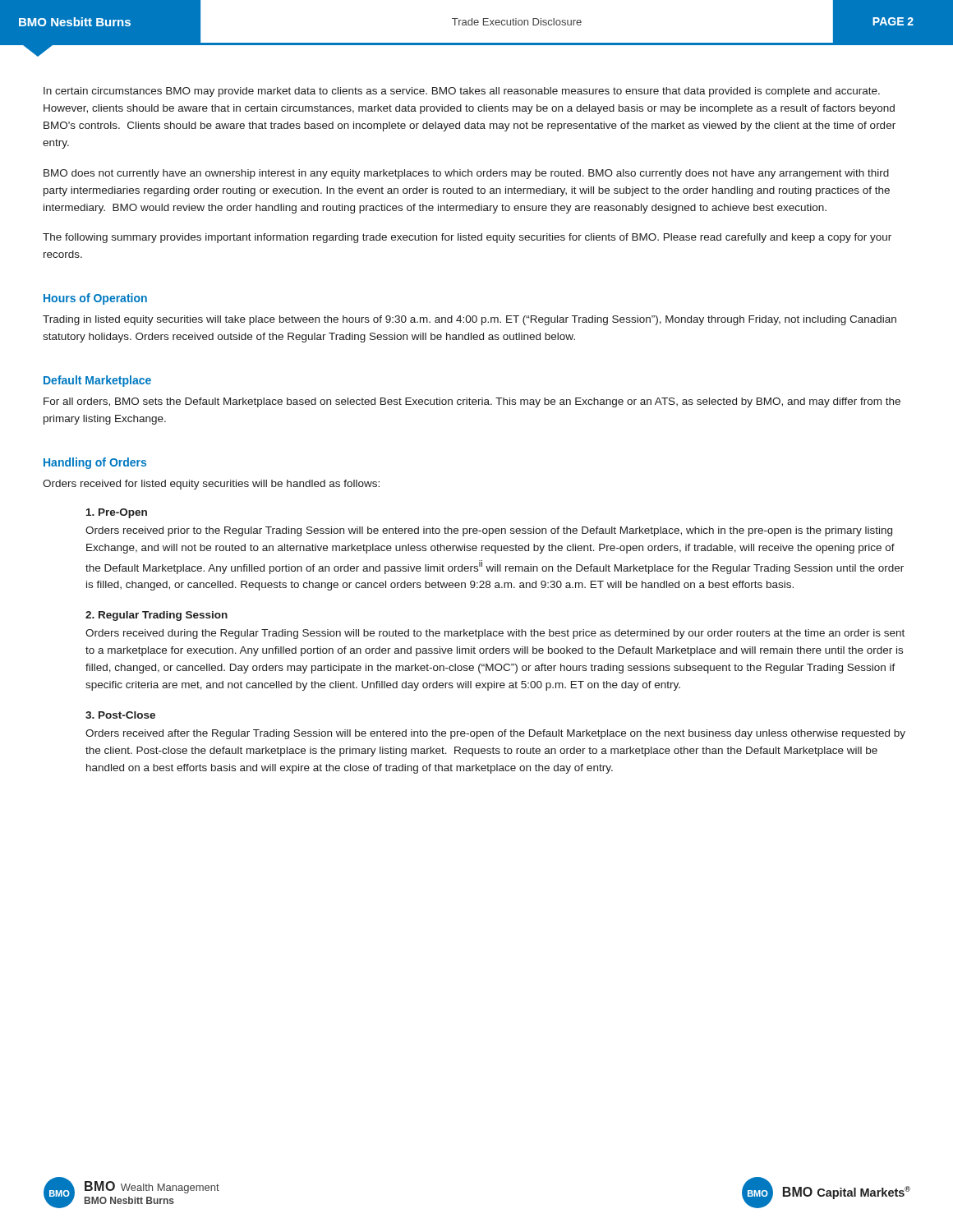This screenshot has width=953, height=1232.
Task: Locate the section header containing "Default Marketplace"
Action: (97, 380)
